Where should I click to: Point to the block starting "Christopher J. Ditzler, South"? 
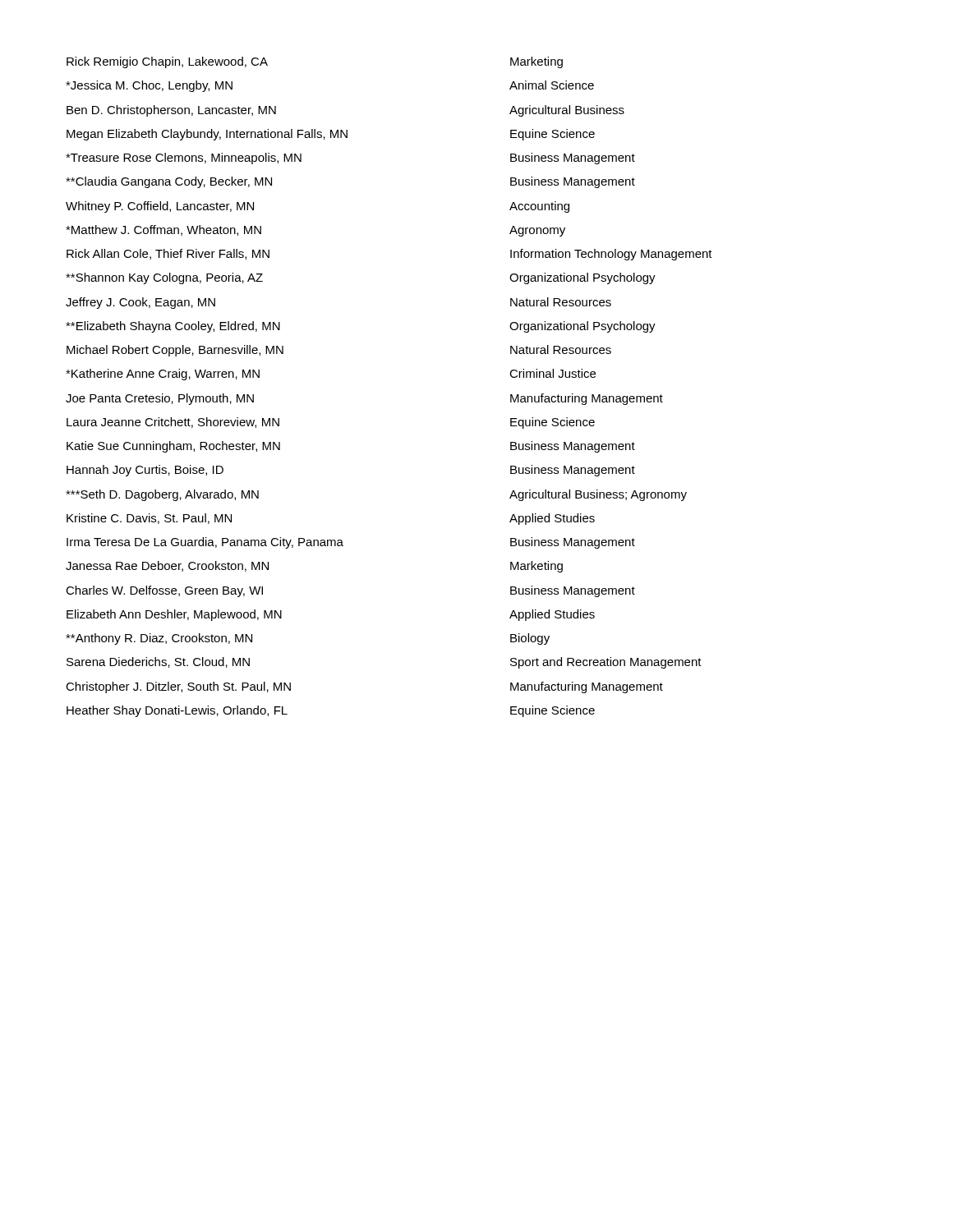(179, 687)
